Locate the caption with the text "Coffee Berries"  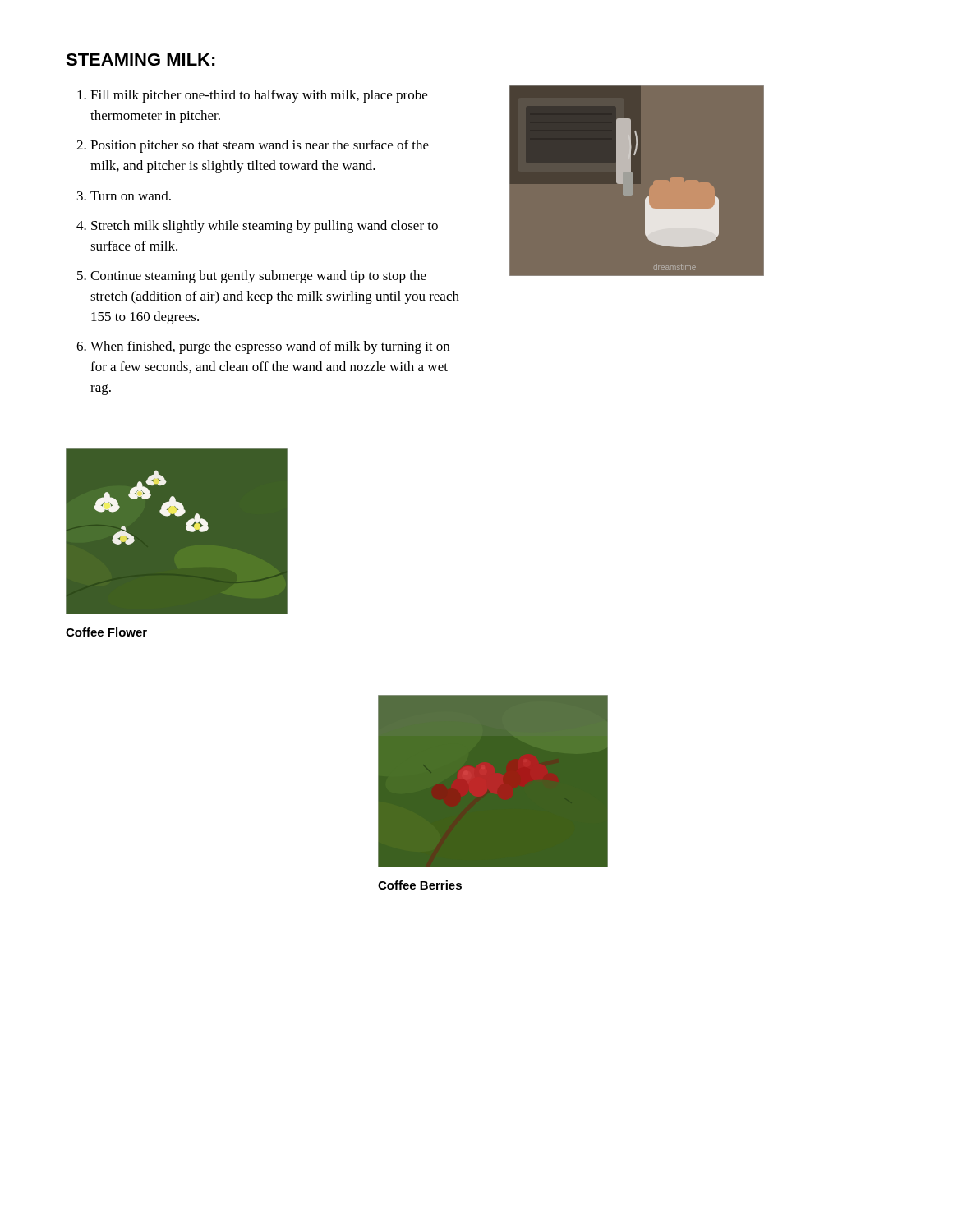click(x=420, y=885)
